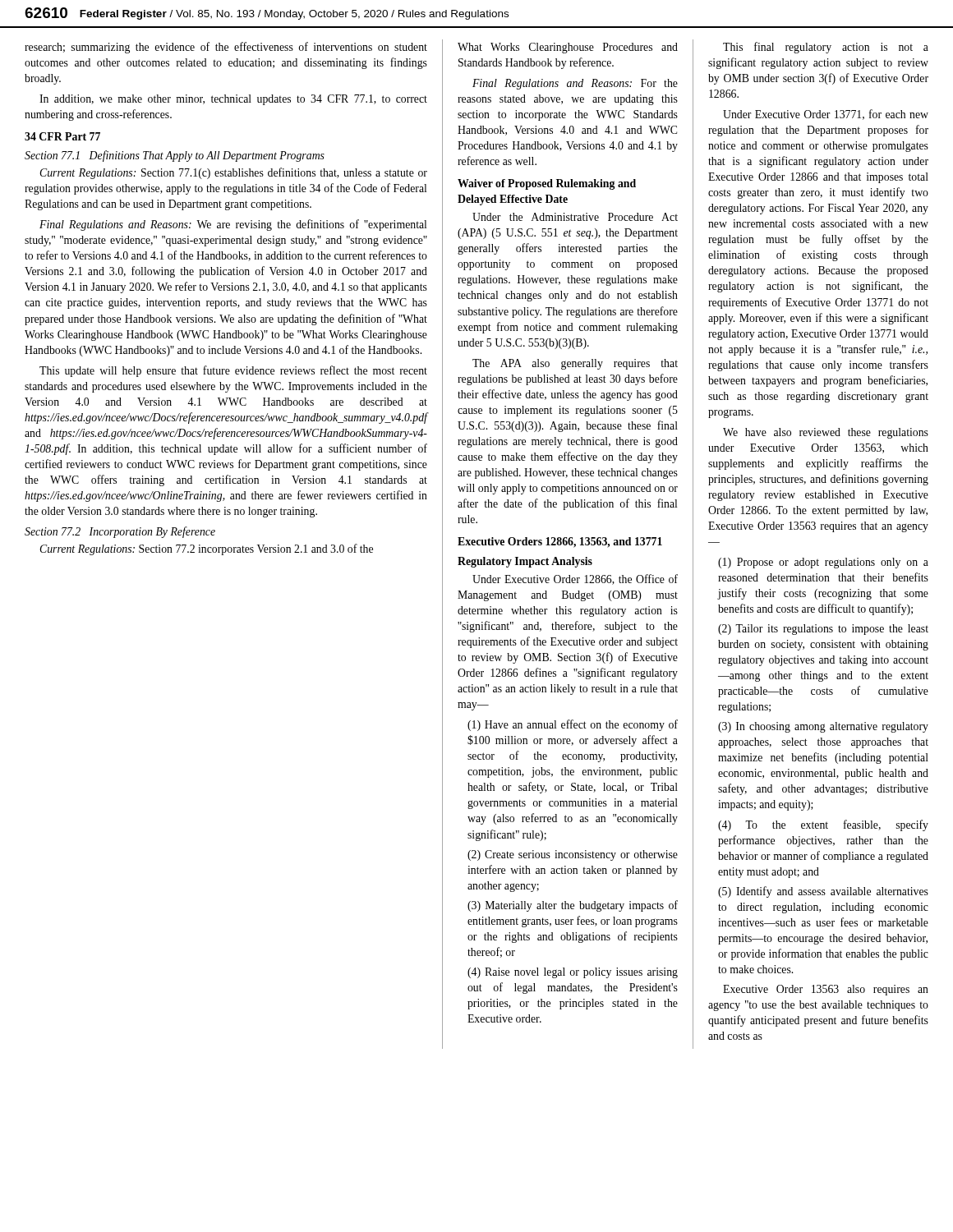
Task: Click on the block starting "This final regulatory action is not"
Action: (818, 294)
